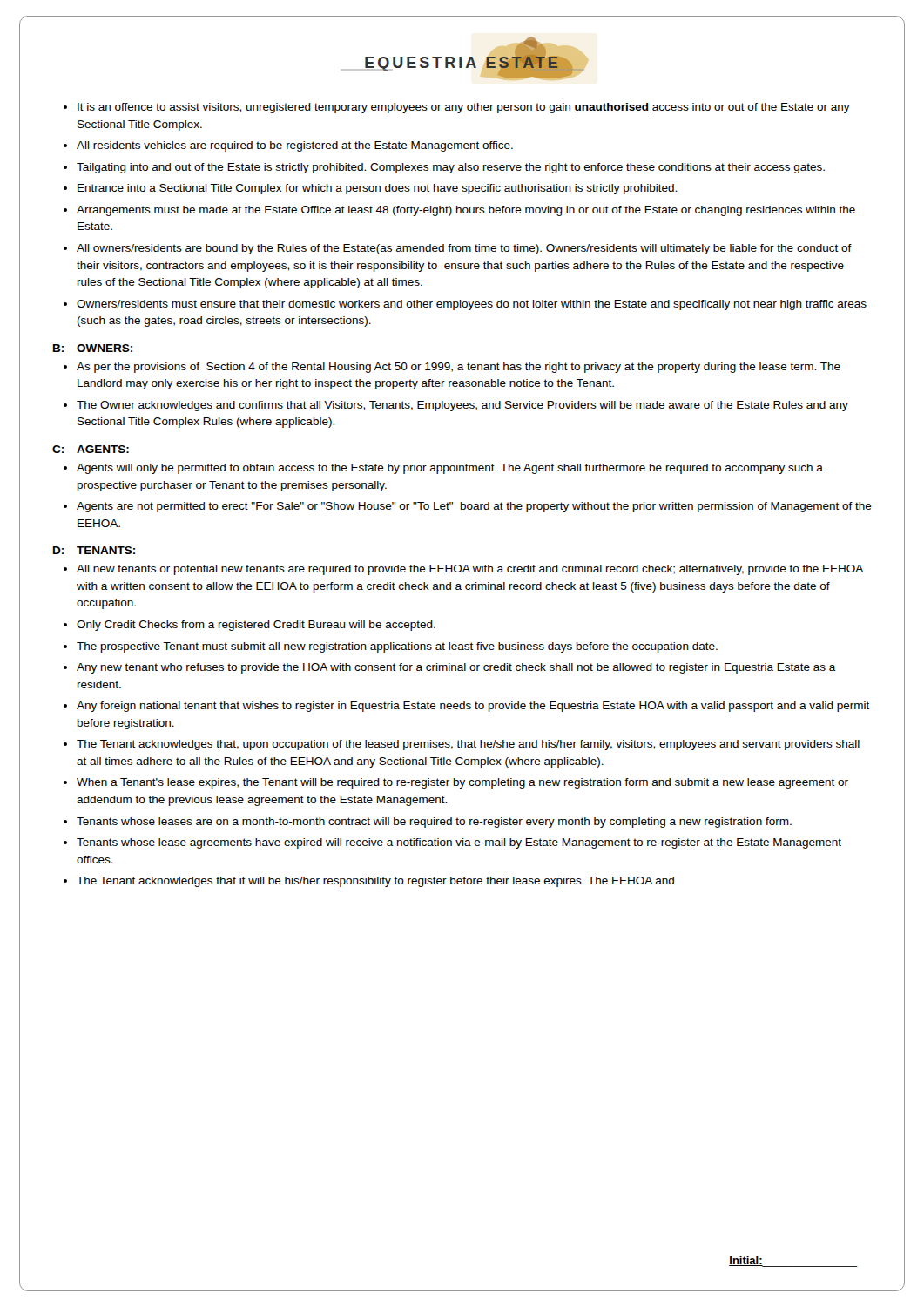Where is the passage that starts "All new tenants or"?

tap(470, 586)
